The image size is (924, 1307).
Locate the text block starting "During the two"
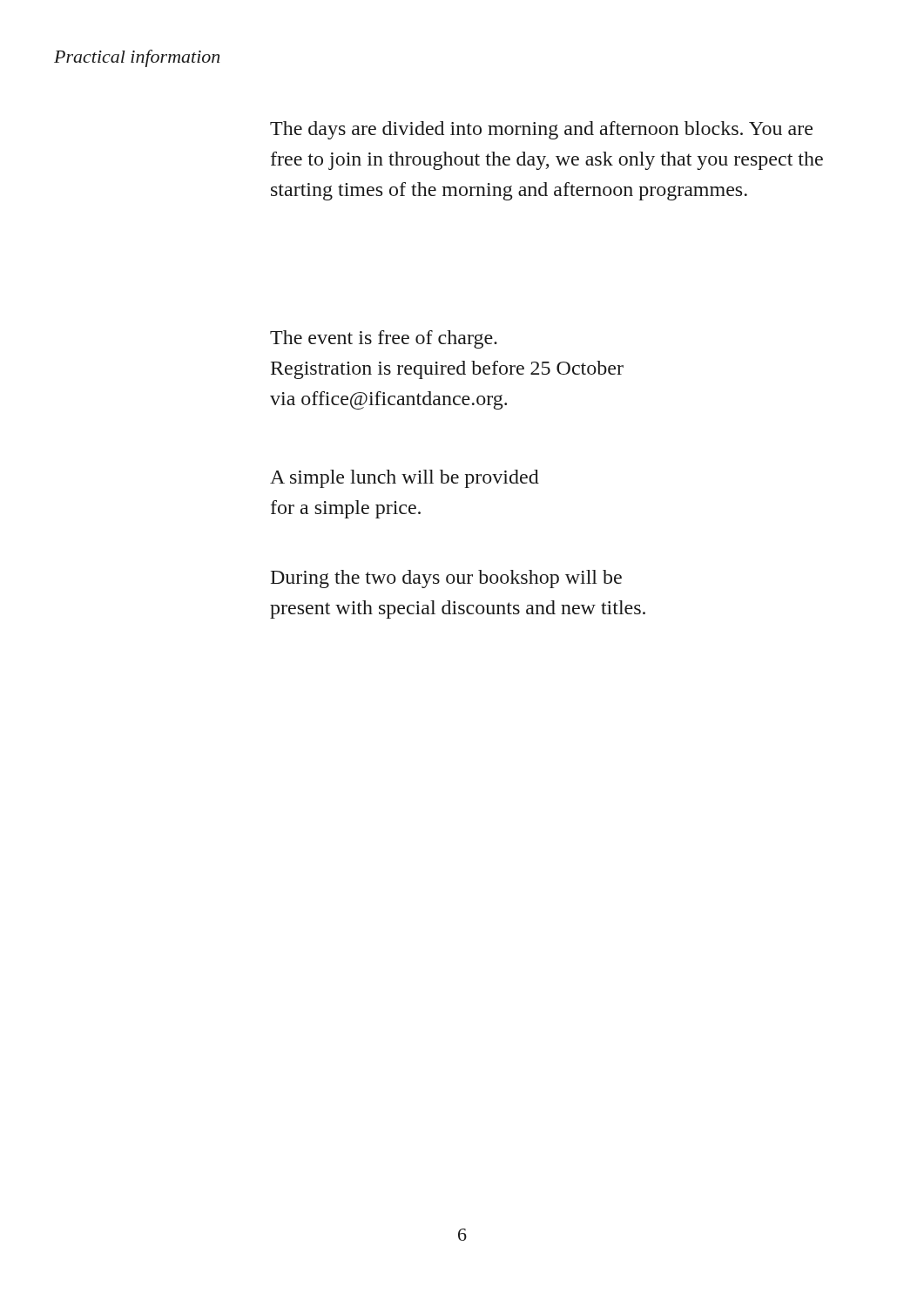[x=458, y=592]
